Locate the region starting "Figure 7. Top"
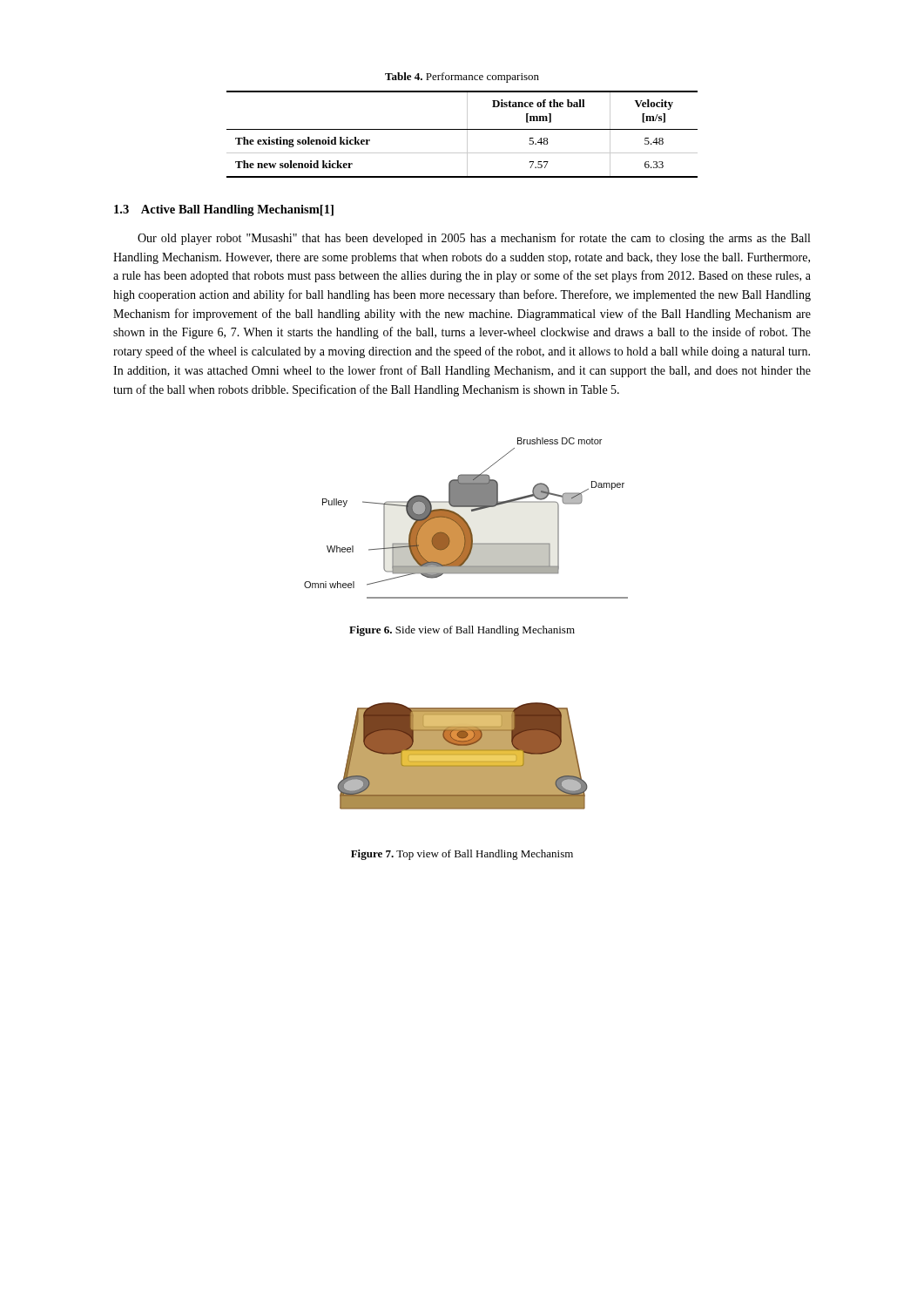Viewport: 924px width, 1307px height. click(462, 854)
